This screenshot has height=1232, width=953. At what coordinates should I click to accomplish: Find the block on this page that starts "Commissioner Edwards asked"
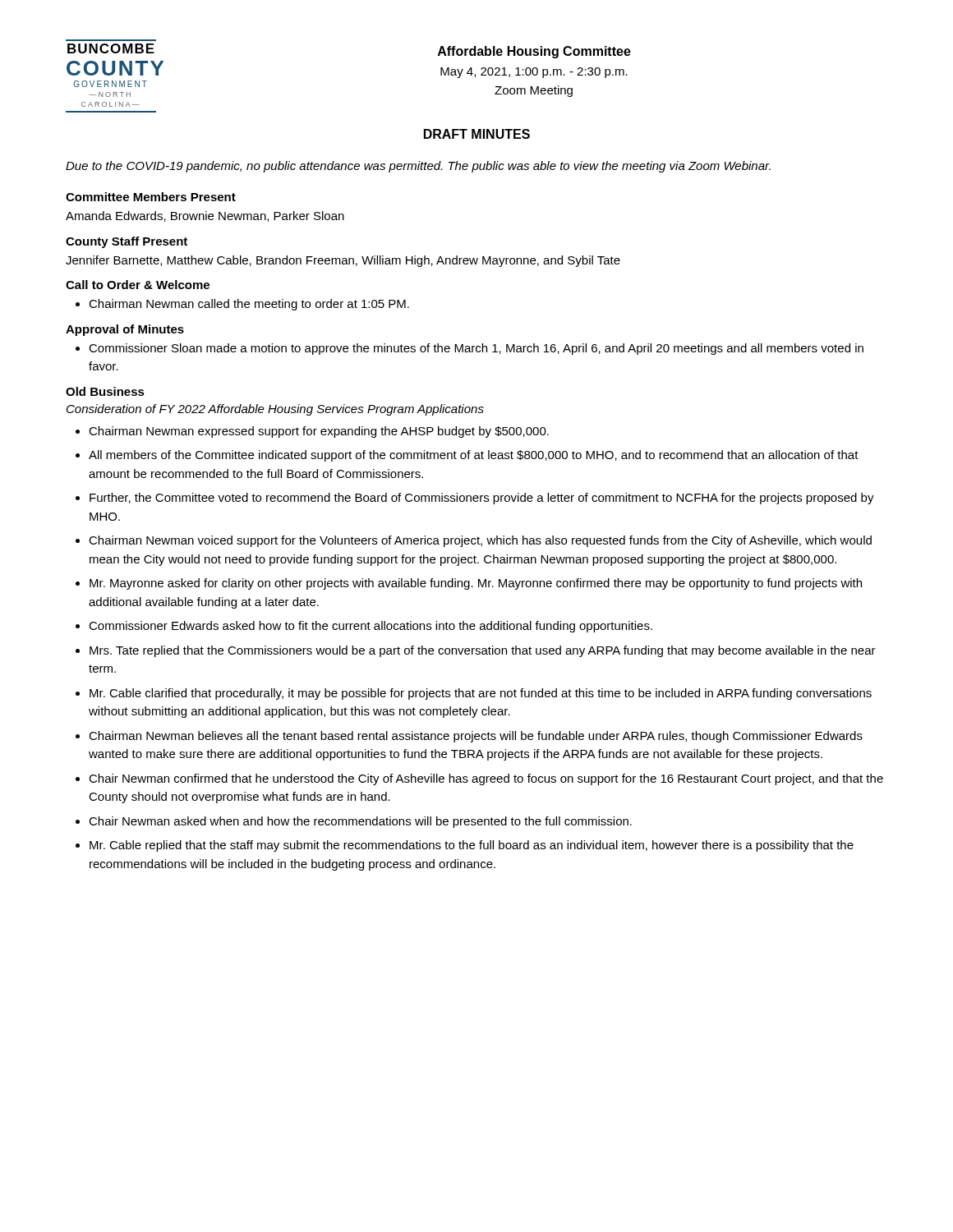pyautogui.click(x=371, y=626)
